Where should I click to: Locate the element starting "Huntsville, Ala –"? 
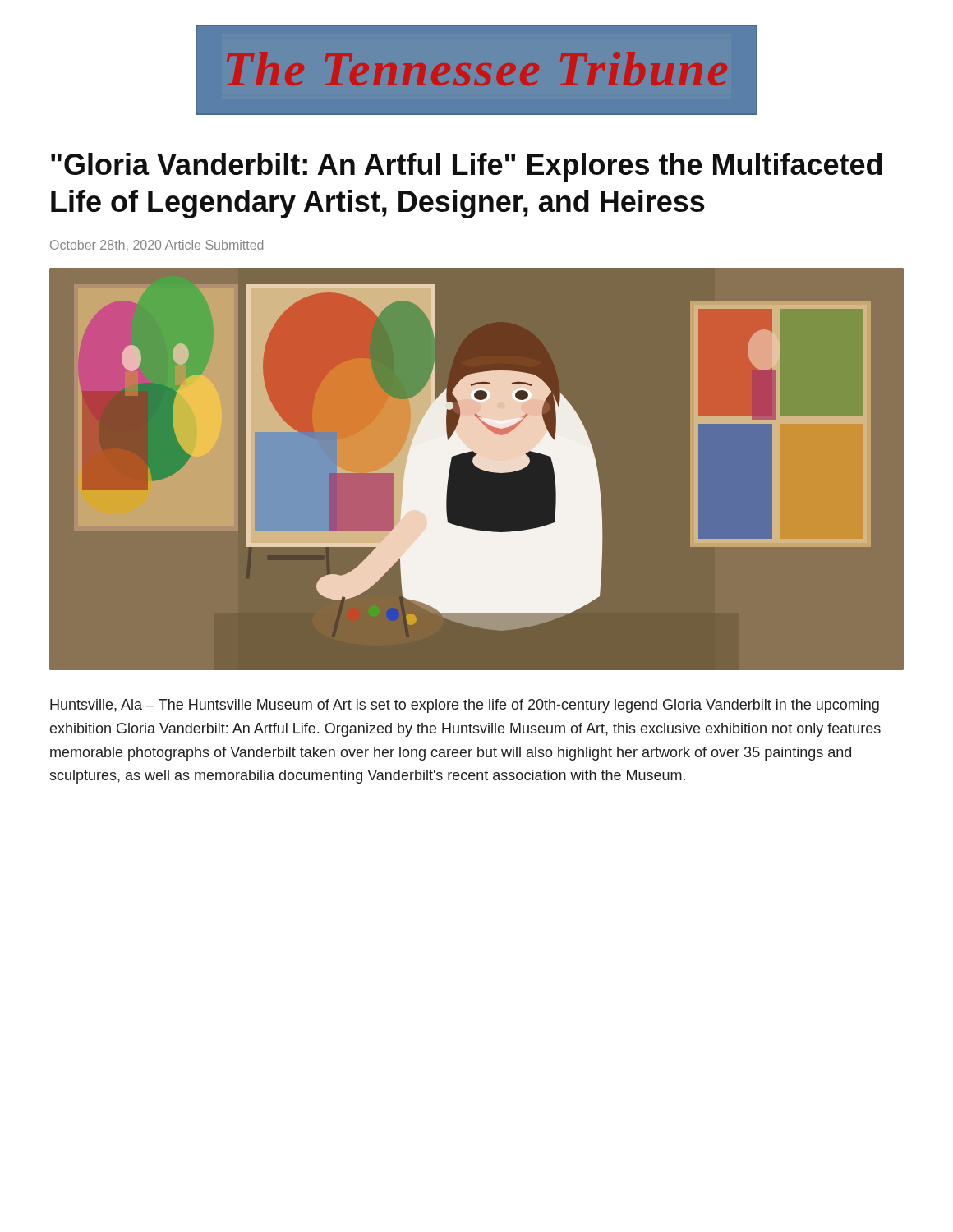pyautogui.click(x=465, y=740)
